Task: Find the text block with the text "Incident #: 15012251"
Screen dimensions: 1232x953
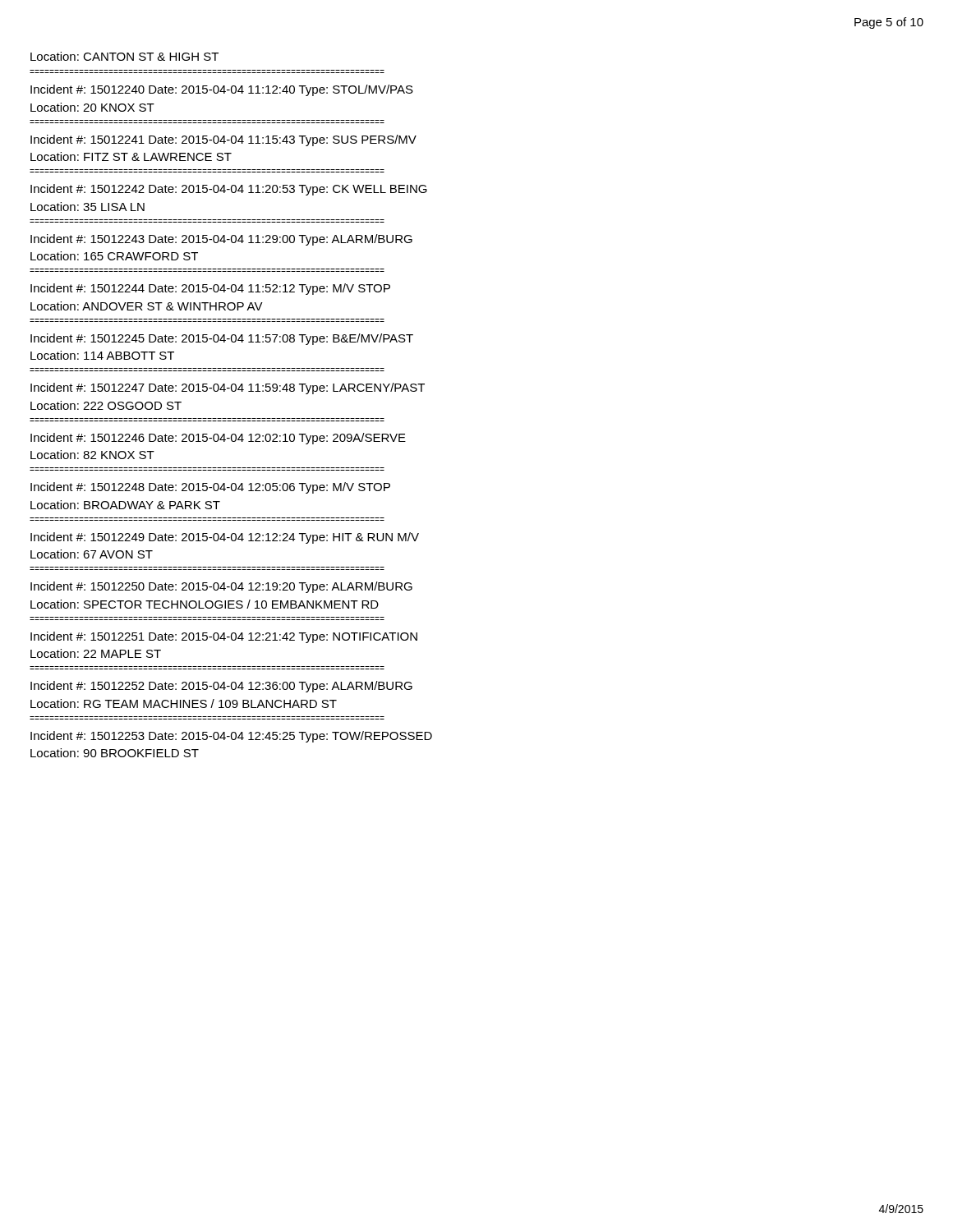Action: 224,637
